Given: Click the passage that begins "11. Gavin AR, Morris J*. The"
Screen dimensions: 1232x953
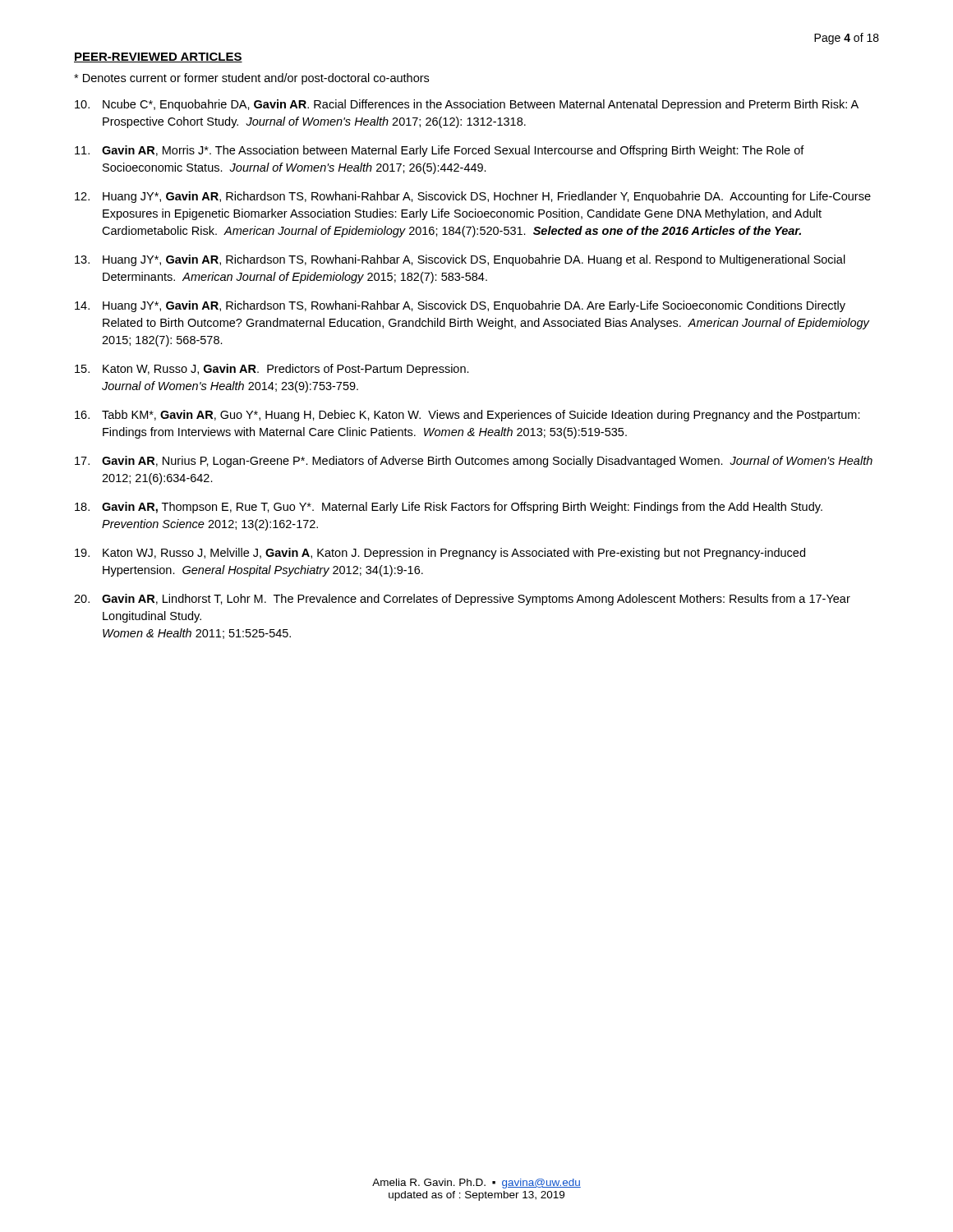Looking at the screenshot, I should click(476, 159).
